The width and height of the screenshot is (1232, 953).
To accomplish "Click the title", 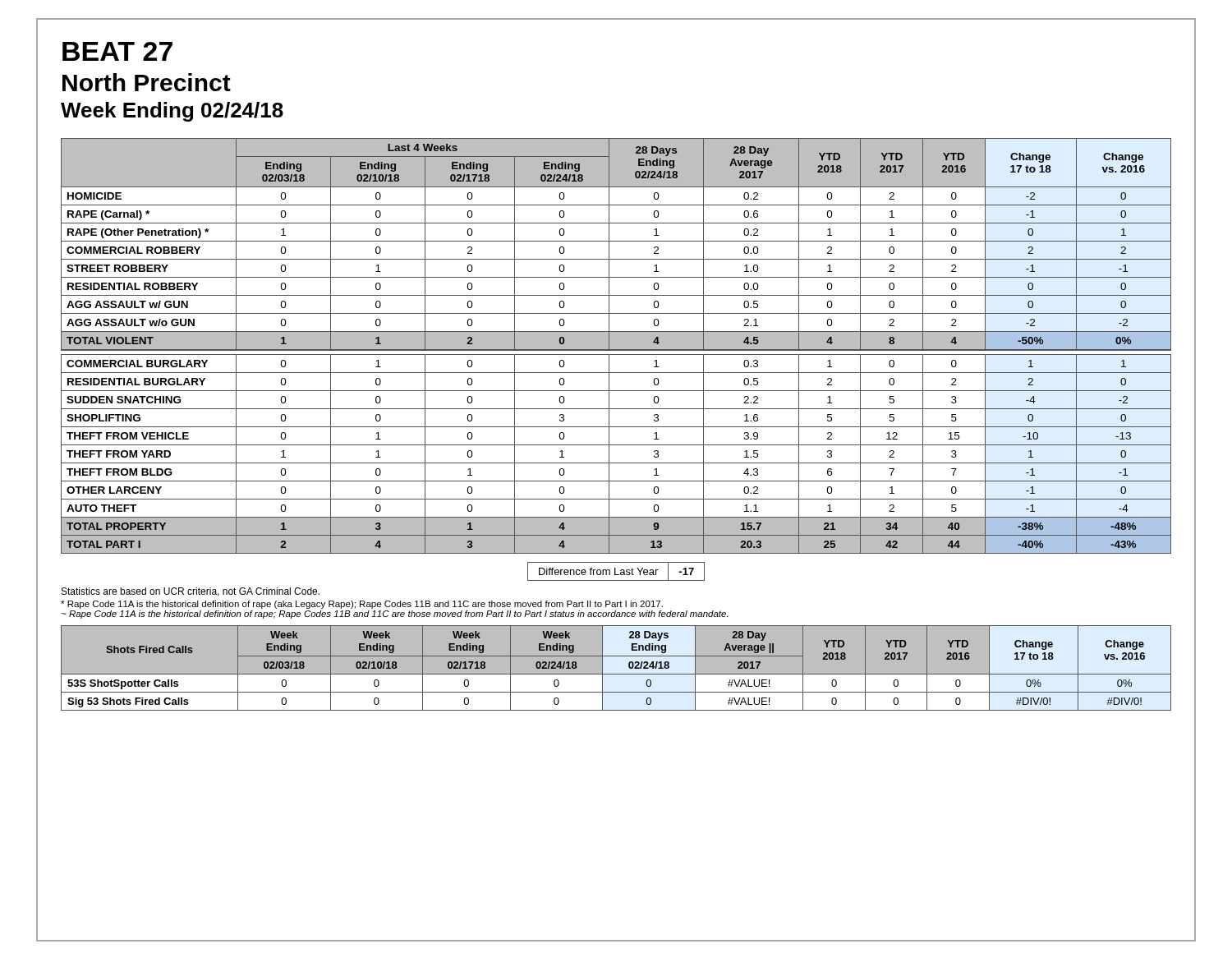I will tap(616, 79).
